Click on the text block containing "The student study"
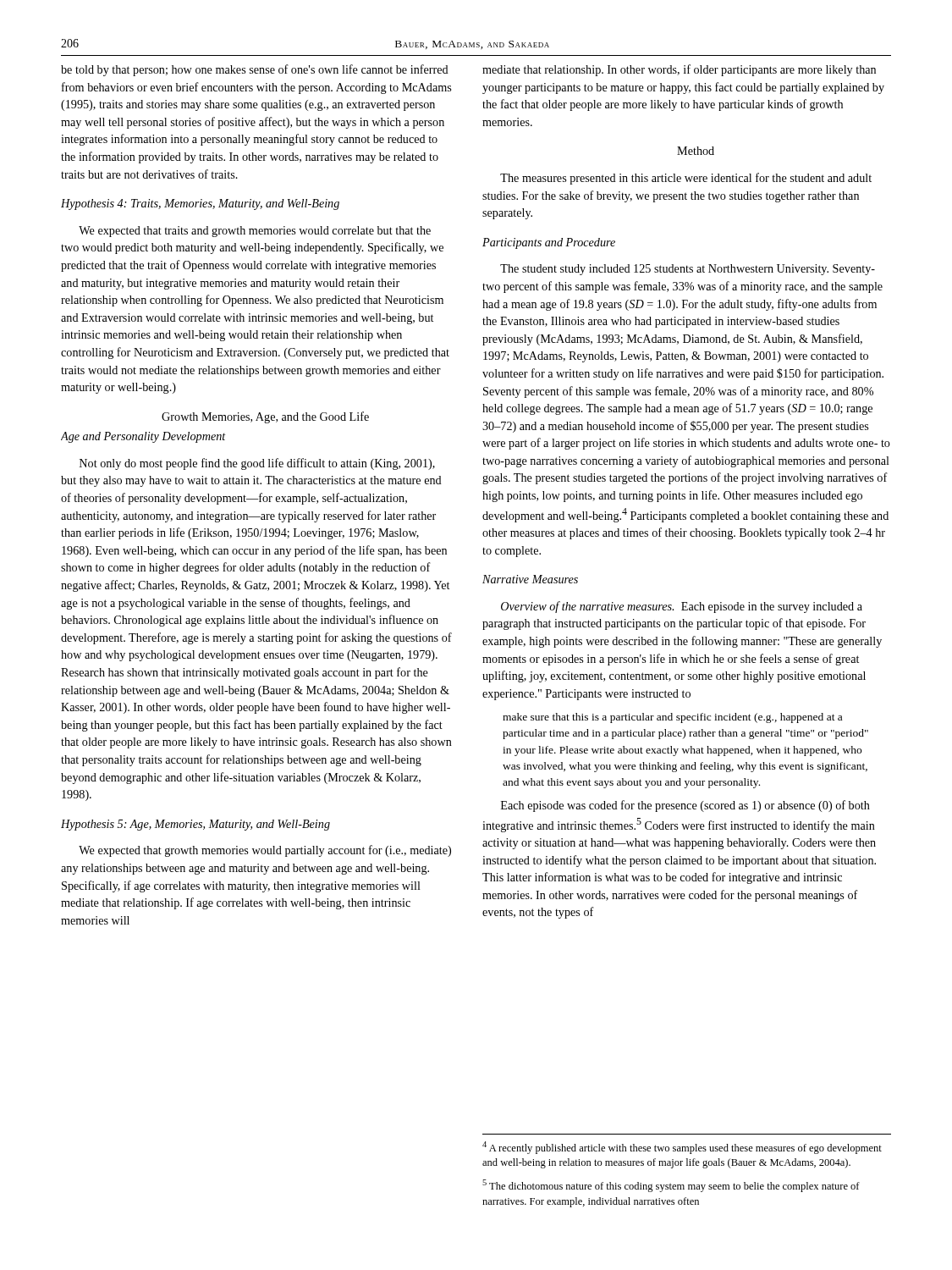The image size is (952, 1270). (687, 410)
